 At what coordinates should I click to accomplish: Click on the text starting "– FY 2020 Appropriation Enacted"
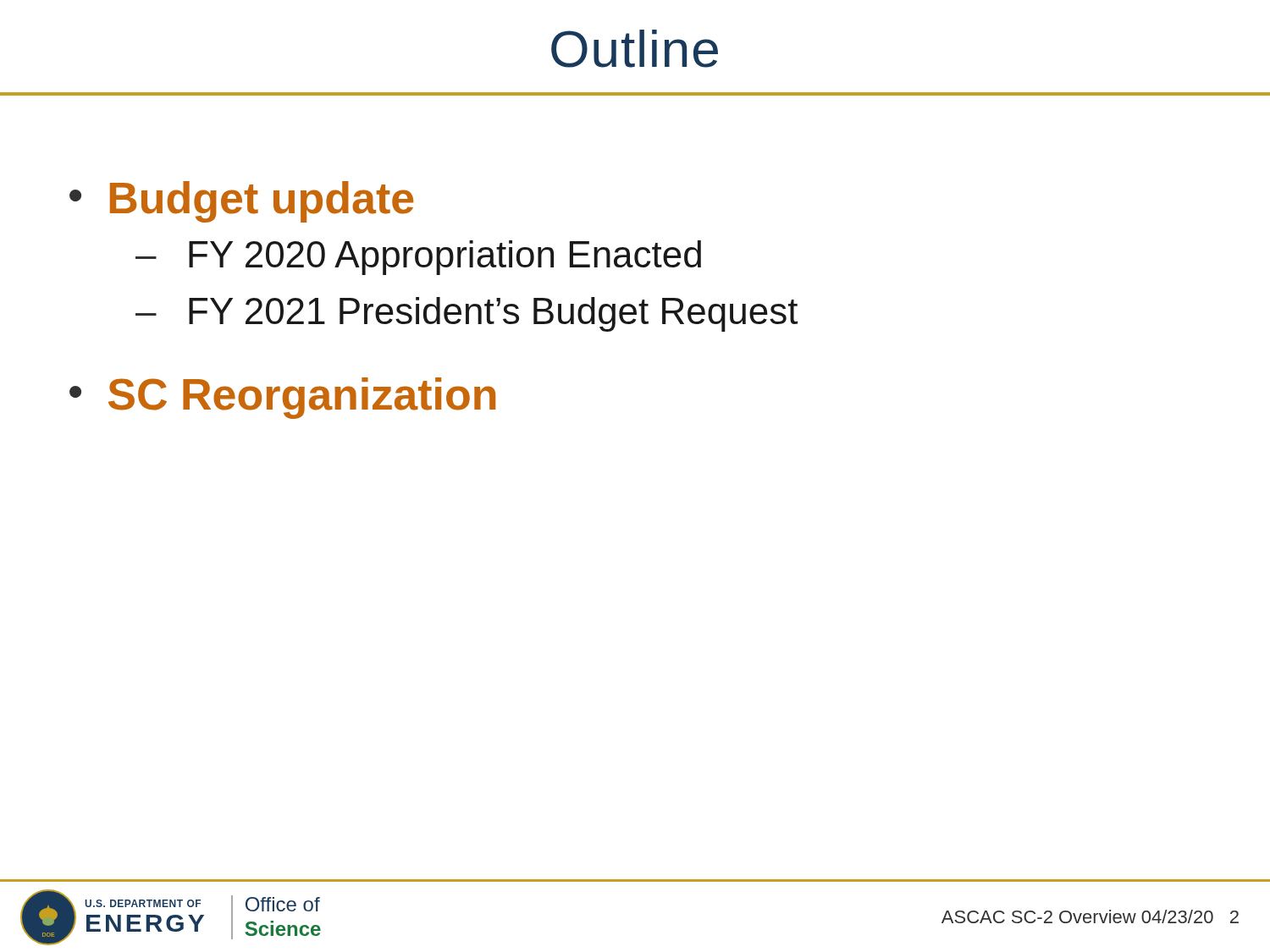tap(419, 255)
